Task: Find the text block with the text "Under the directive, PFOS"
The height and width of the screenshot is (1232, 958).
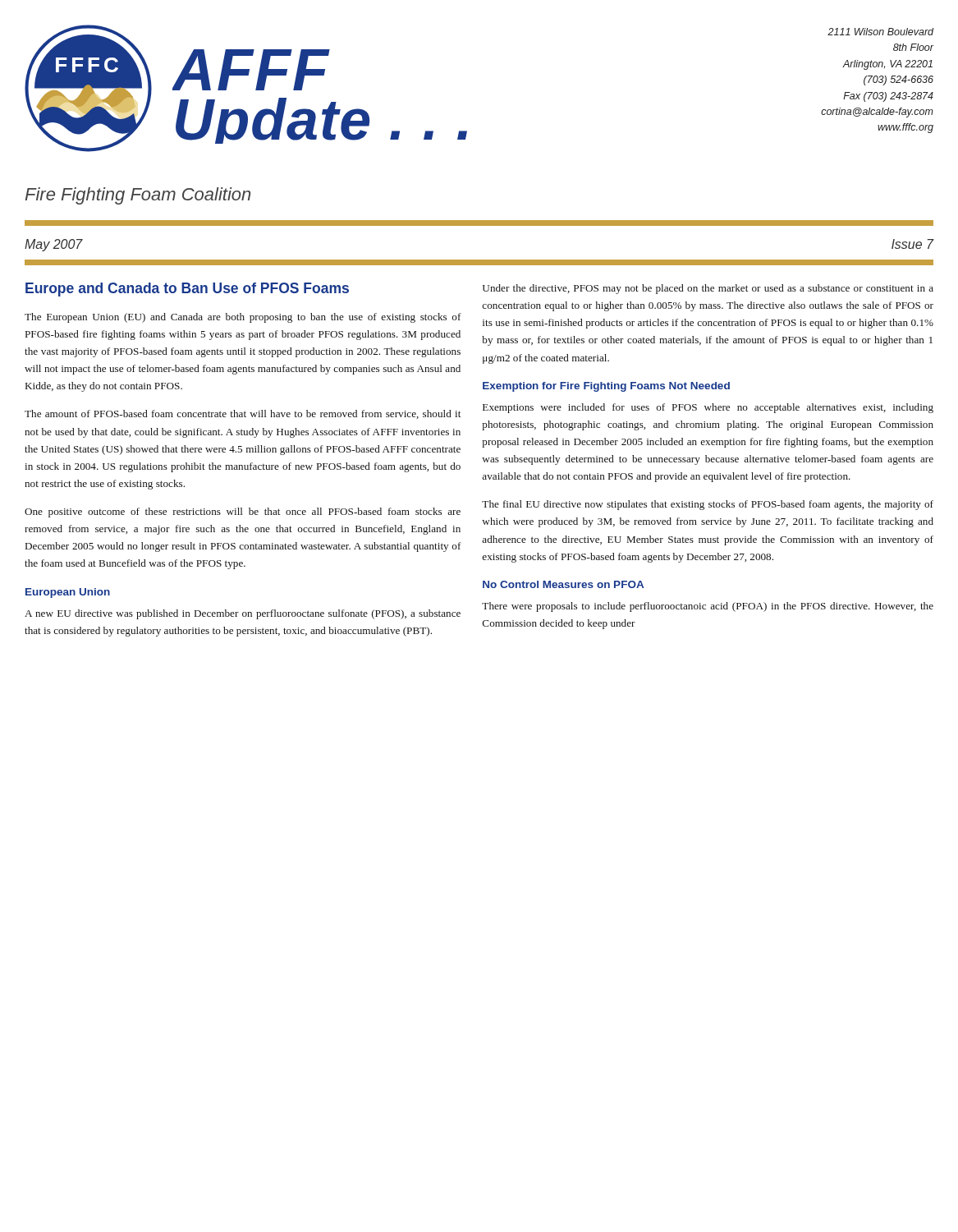Action: click(708, 323)
